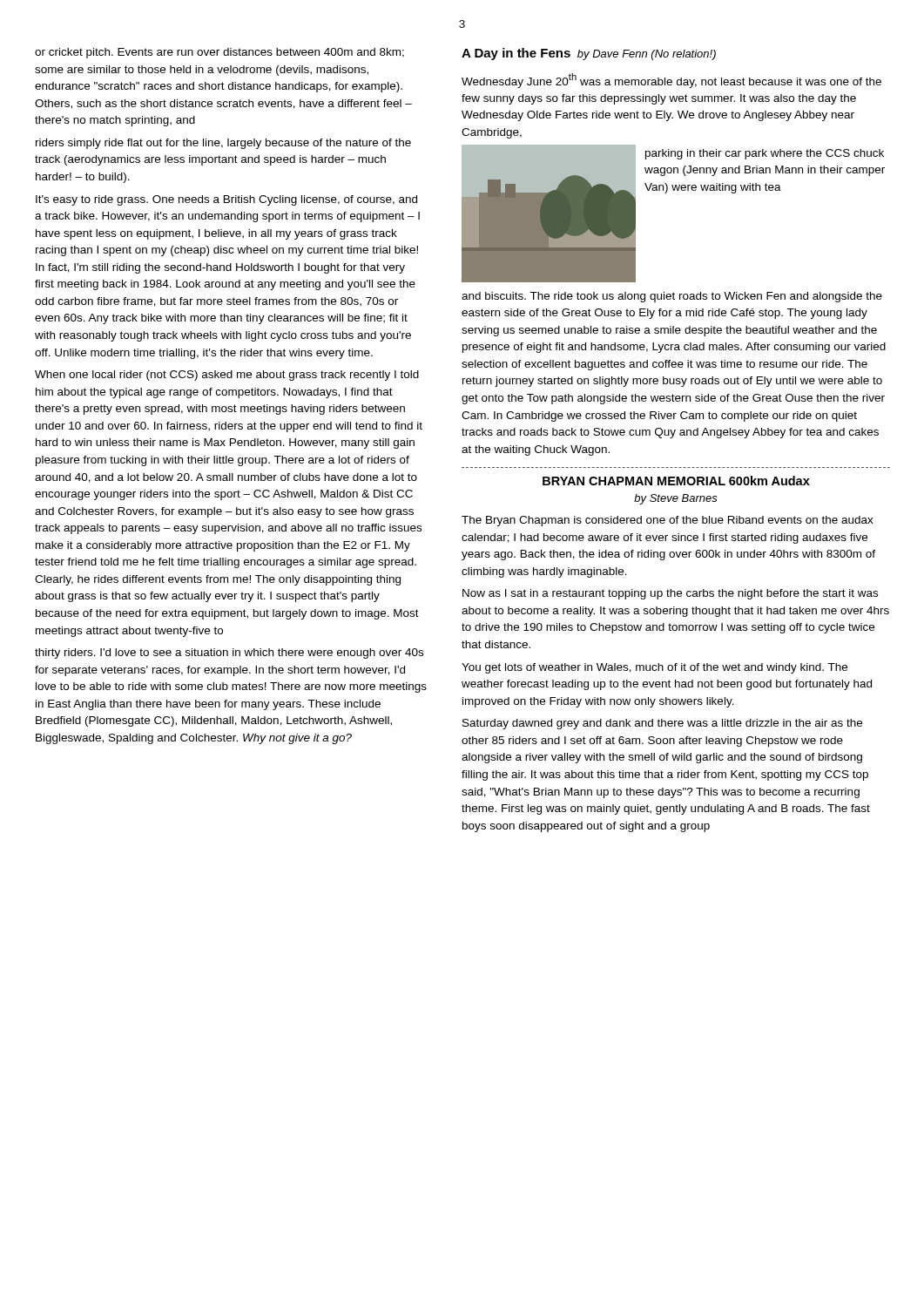Where is the passage that starts "The Bryan Chapman is"?
The image size is (924, 1307).
[676, 673]
